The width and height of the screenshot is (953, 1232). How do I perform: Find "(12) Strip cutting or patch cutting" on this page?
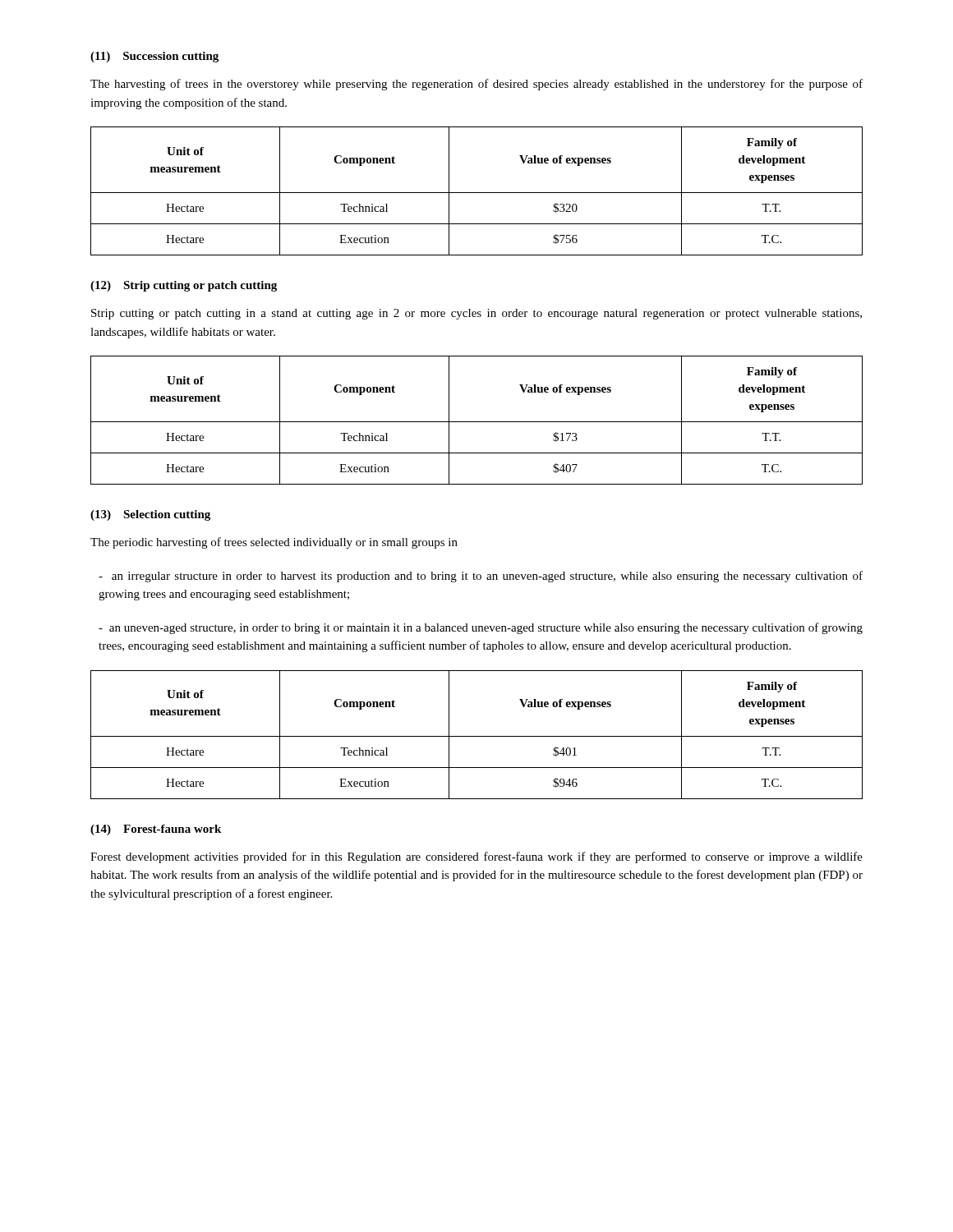(x=184, y=285)
